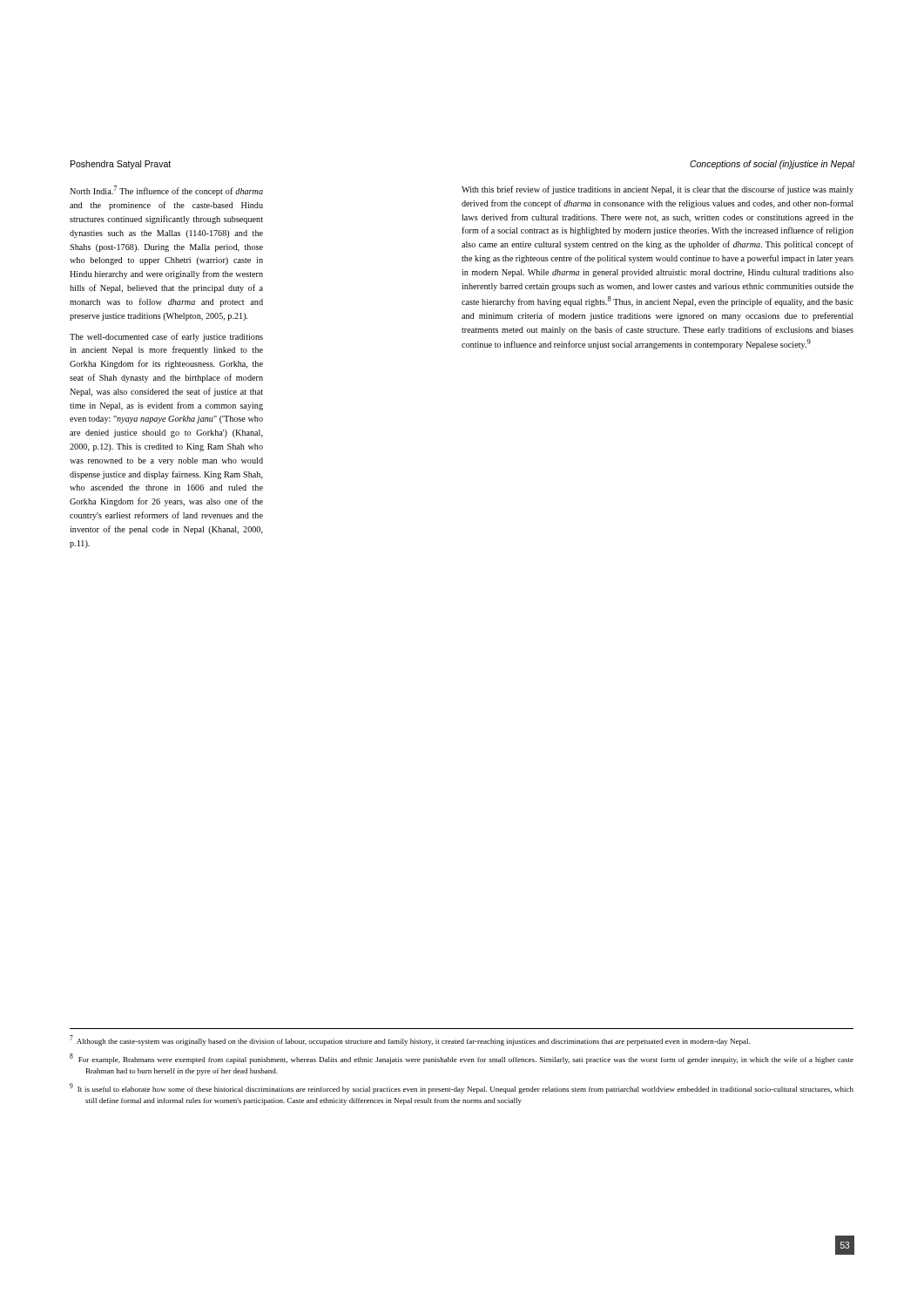Point to the text starting "9 It is useful to elaborate how some"
Image resolution: width=924 pixels, height=1307 pixels.
click(x=462, y=1094)
